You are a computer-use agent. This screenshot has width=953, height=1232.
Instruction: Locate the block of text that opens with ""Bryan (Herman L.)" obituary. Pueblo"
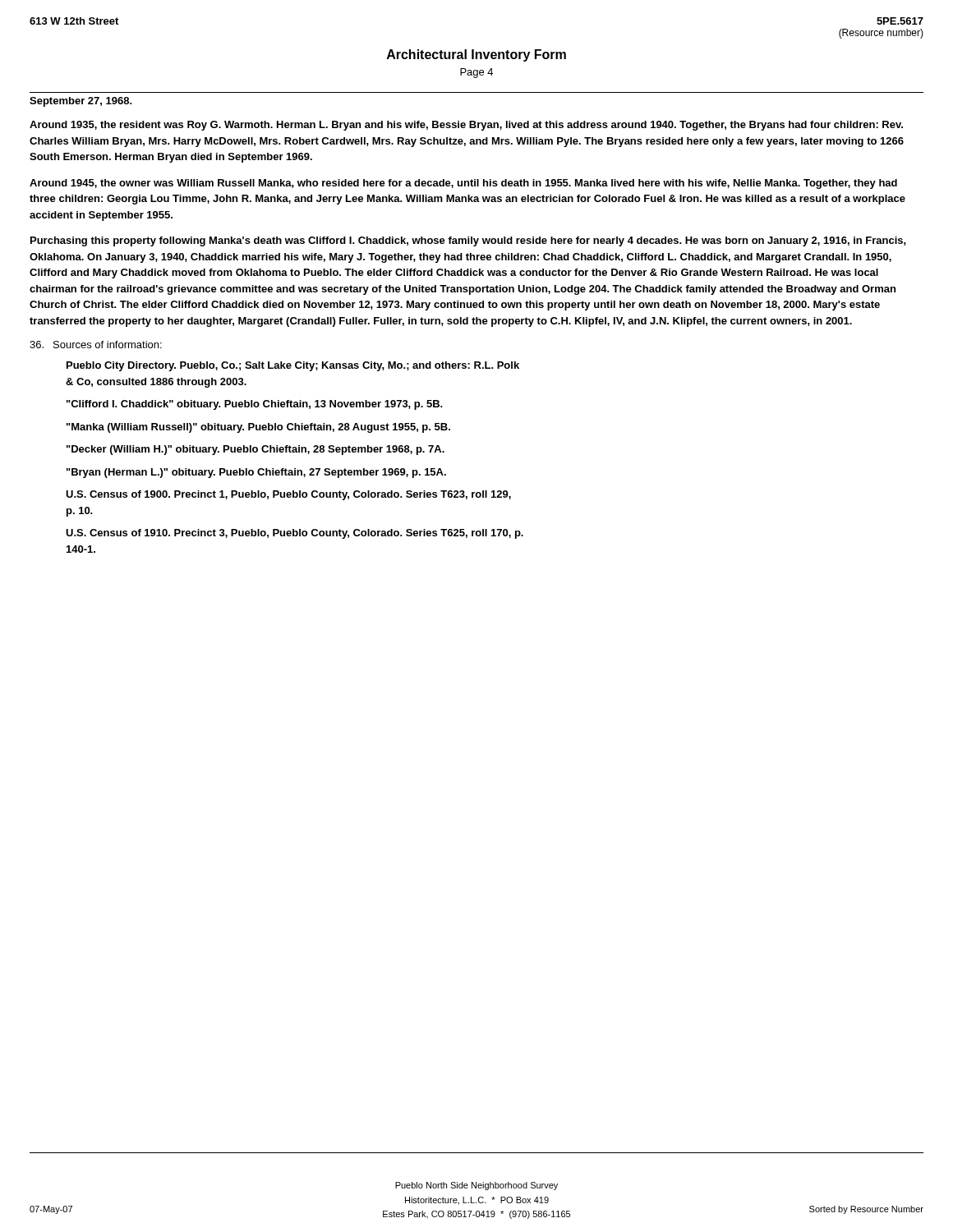pos(256,471)
